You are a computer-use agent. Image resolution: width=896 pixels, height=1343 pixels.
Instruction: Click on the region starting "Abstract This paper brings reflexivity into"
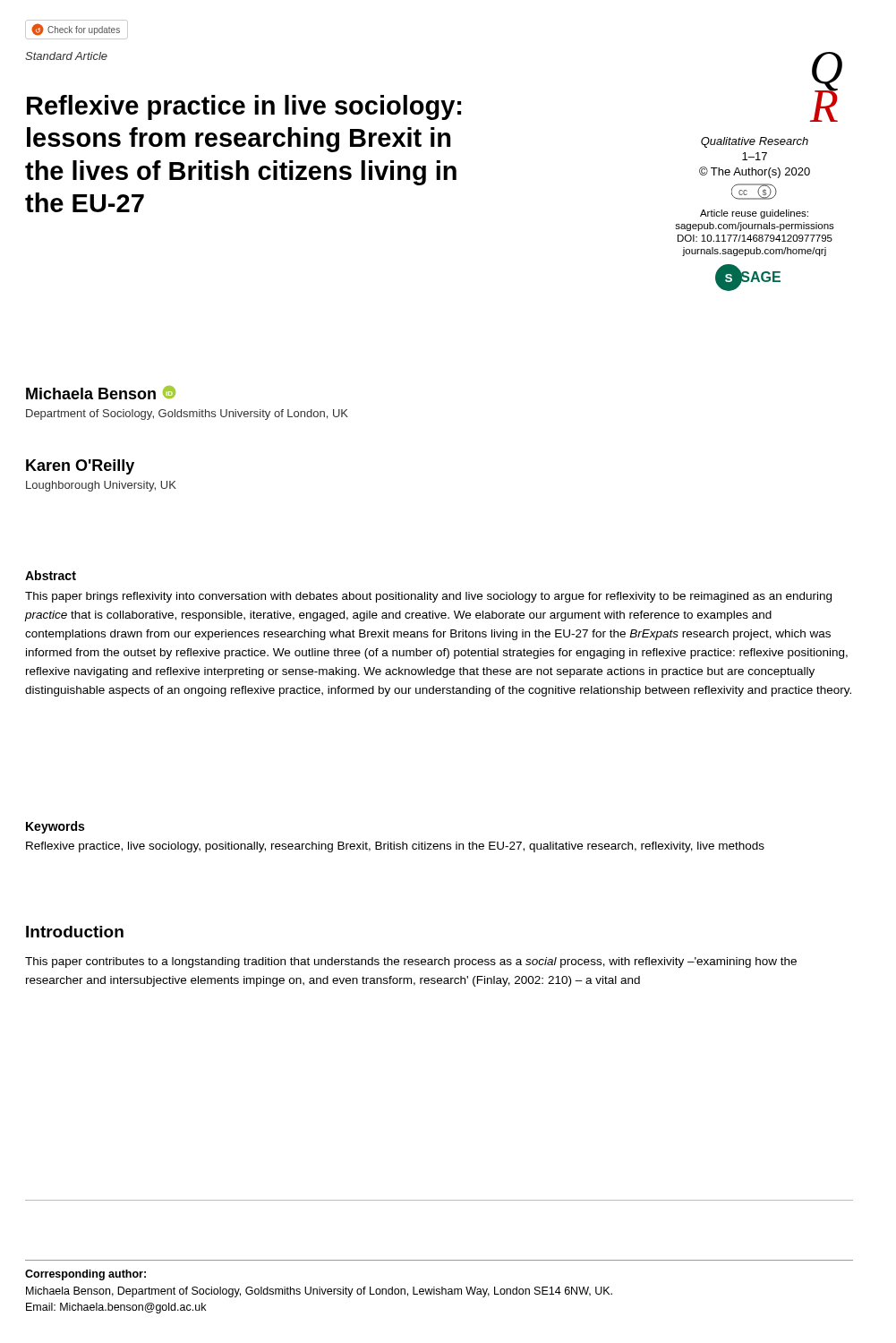point(439,634)
